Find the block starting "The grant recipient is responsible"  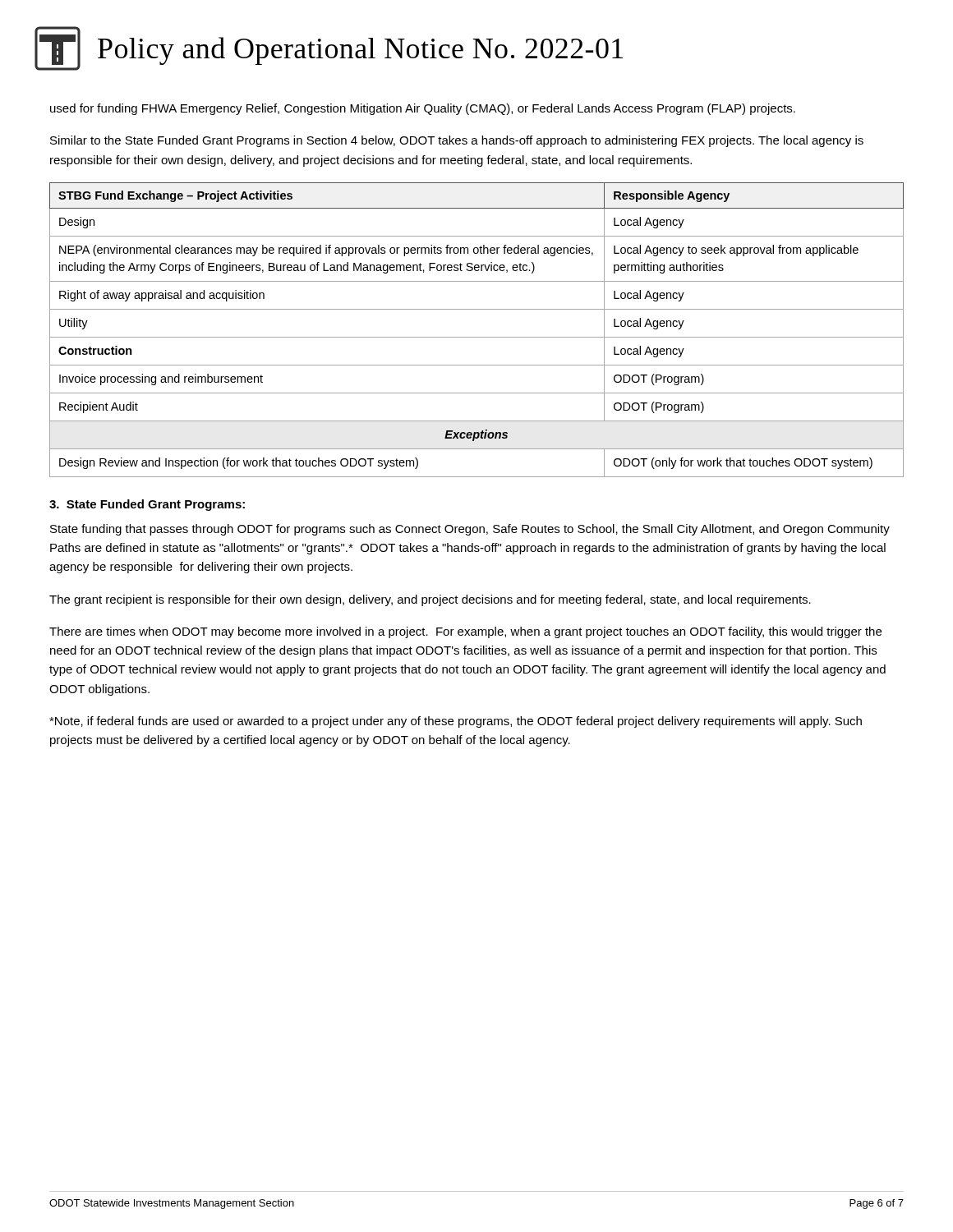click(x=430, y=599)
